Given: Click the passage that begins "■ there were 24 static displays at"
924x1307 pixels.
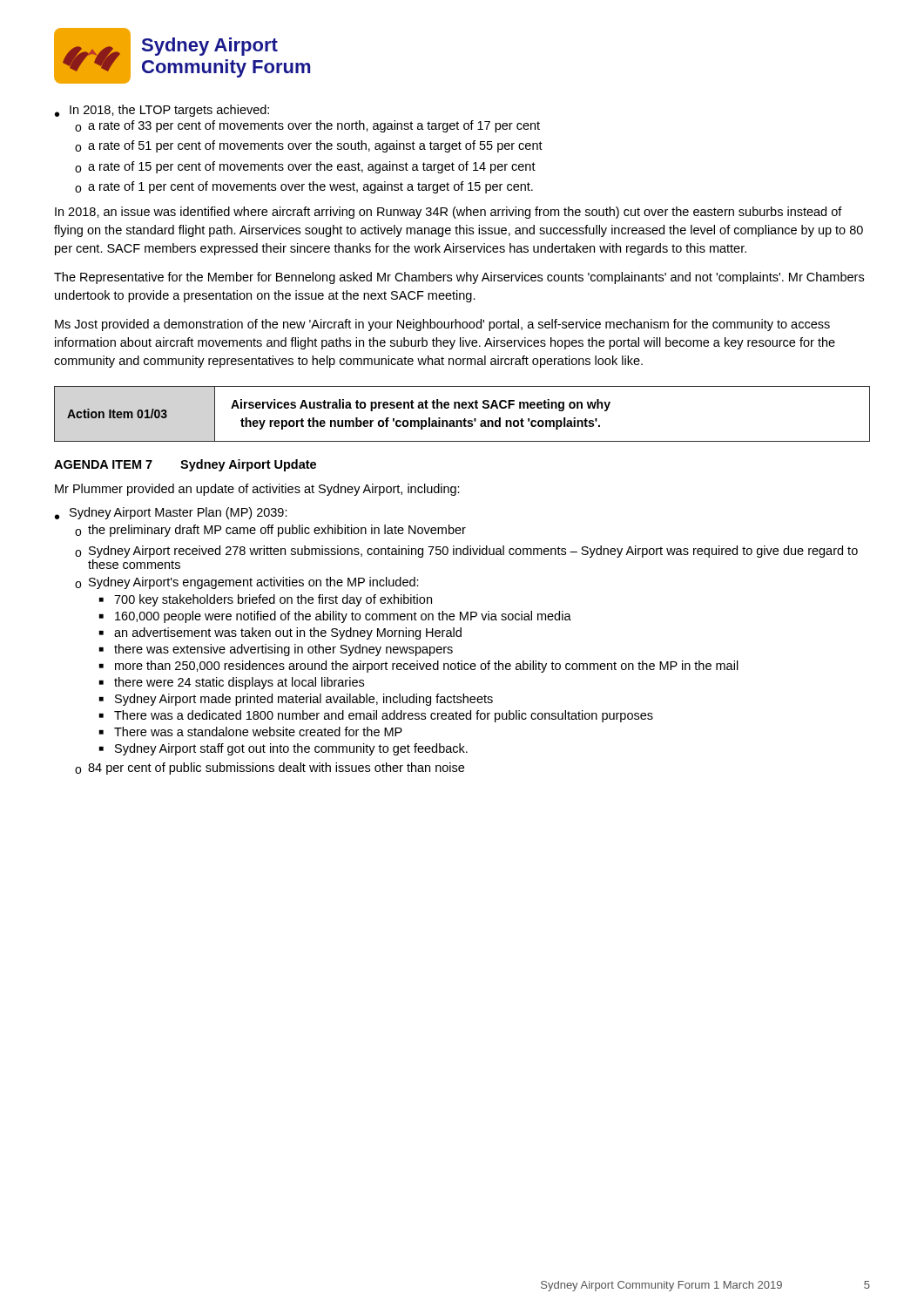Looking at the screenshot, I should tap(232, 682).
